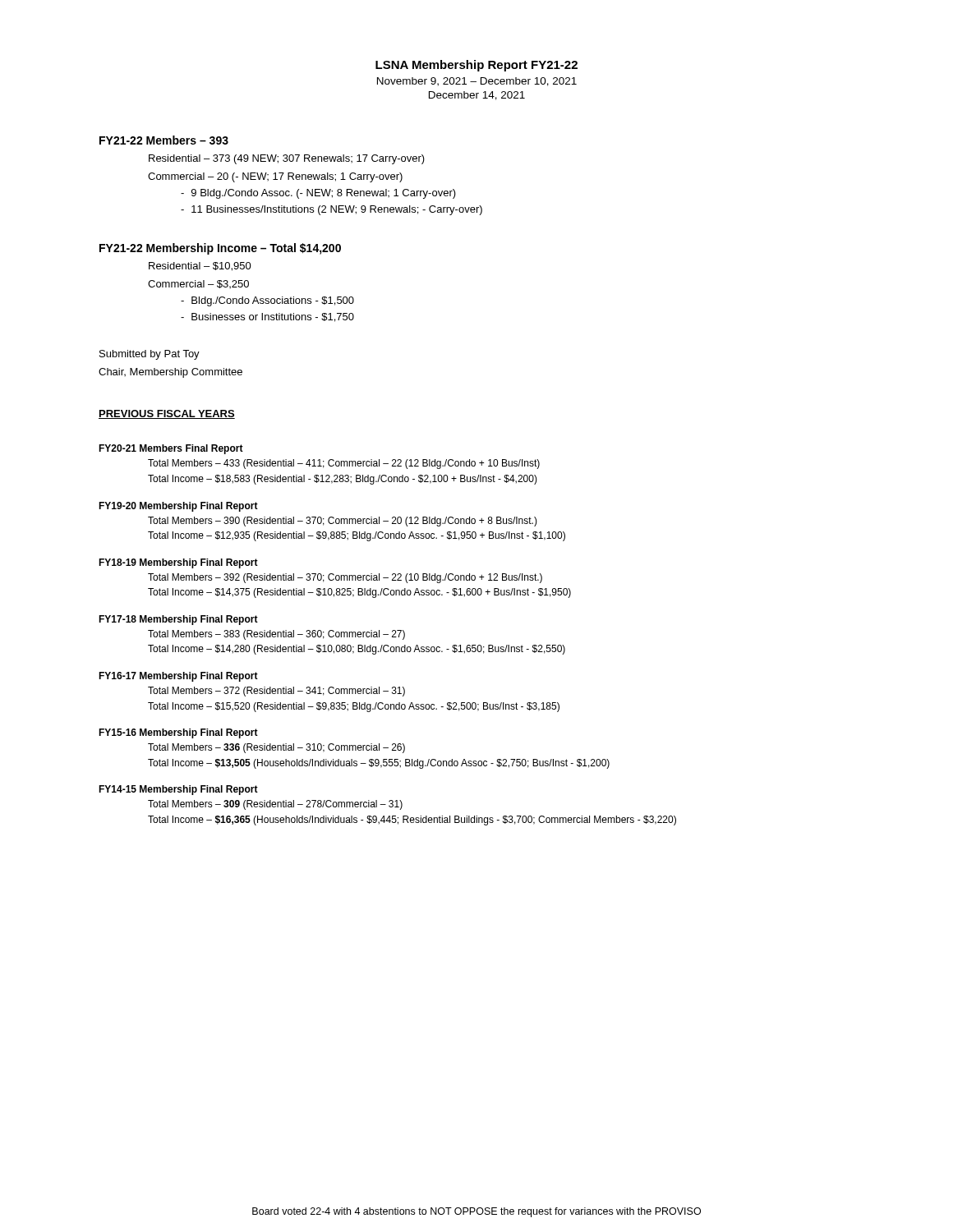Locate the text that says "Commercial – $3,250"
953x1232 pixels.
(199, 283)
